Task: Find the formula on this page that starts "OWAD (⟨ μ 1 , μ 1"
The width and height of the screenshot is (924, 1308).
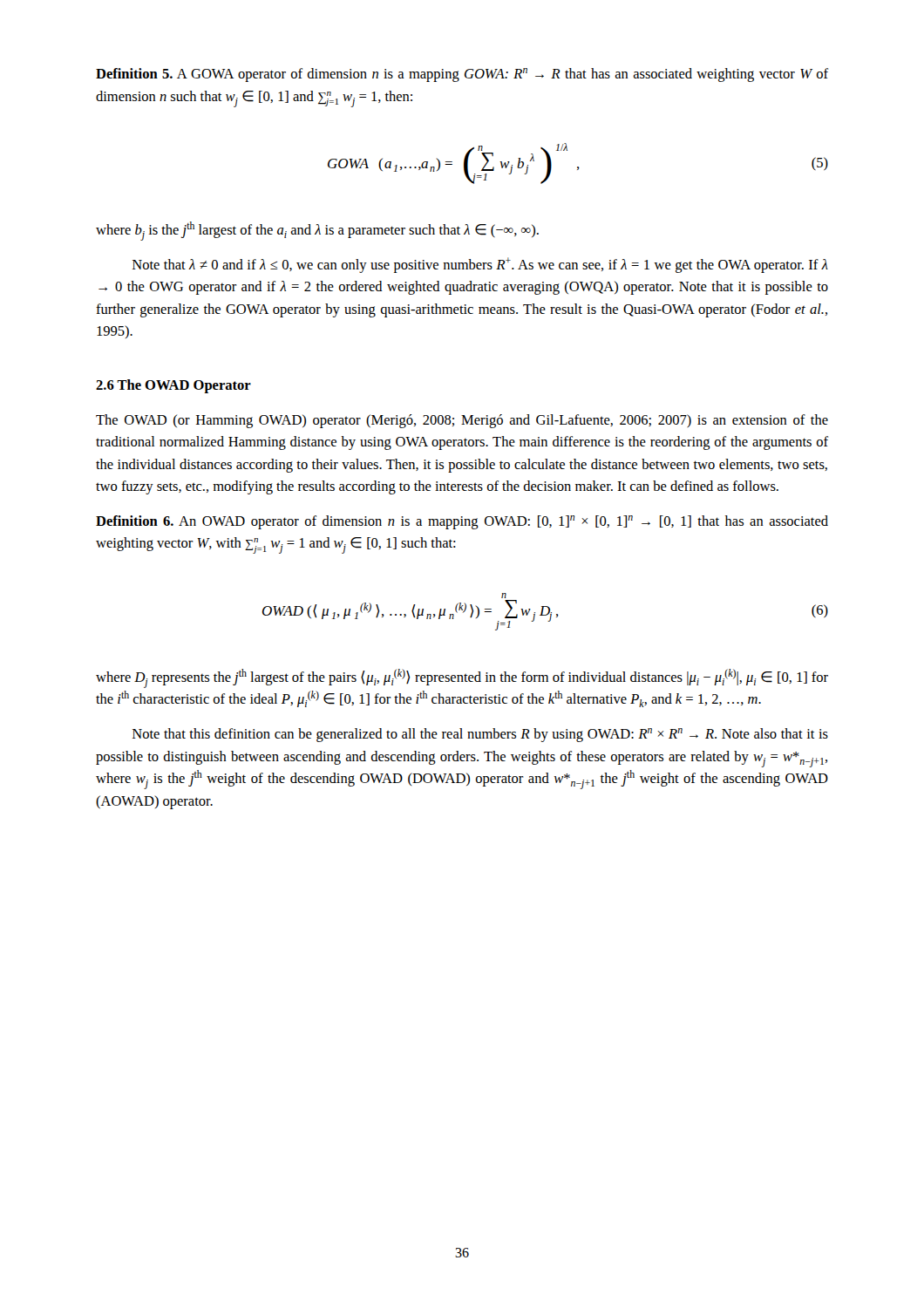Action: 545,610
